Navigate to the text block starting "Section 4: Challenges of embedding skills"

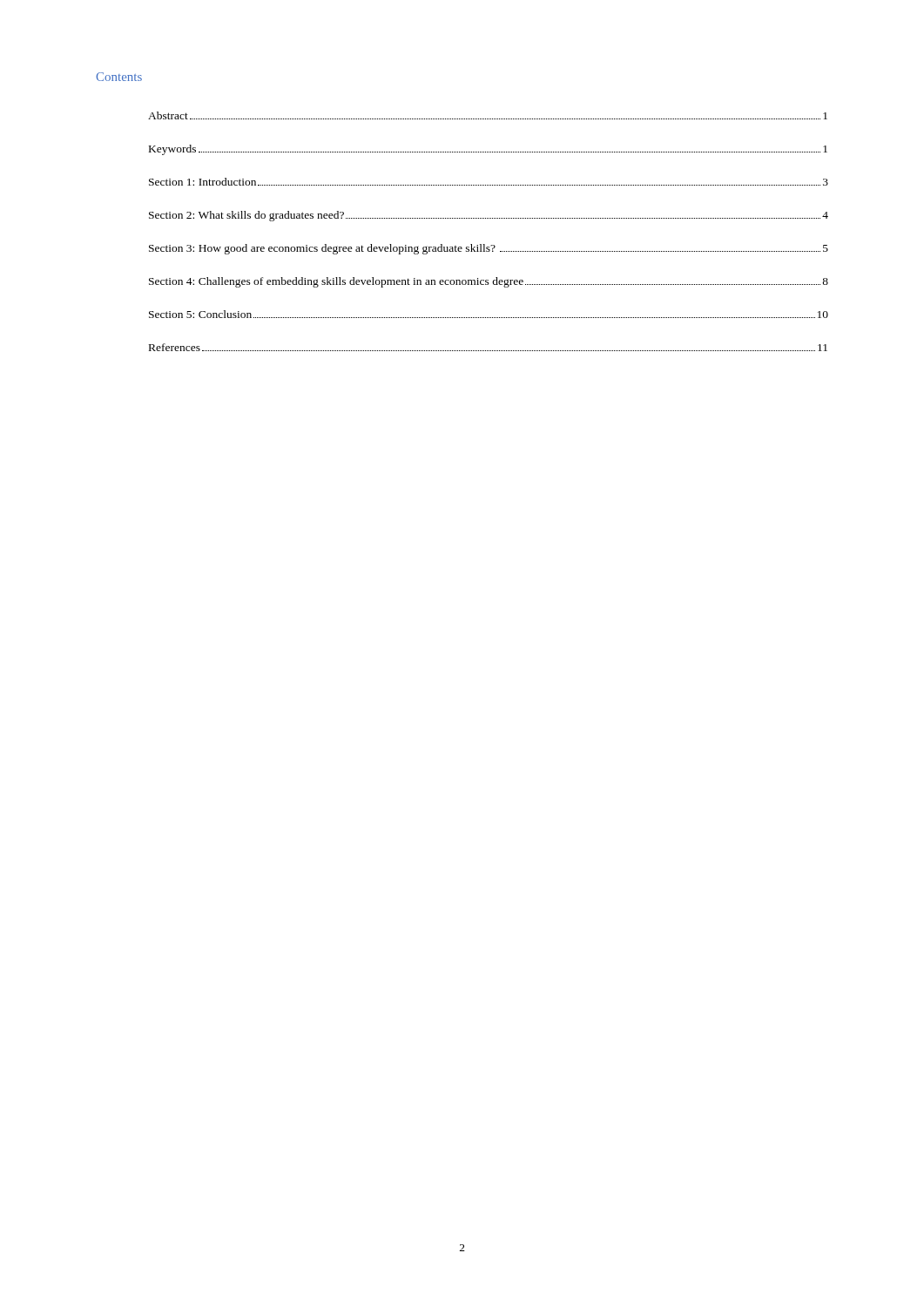[488, 281]
